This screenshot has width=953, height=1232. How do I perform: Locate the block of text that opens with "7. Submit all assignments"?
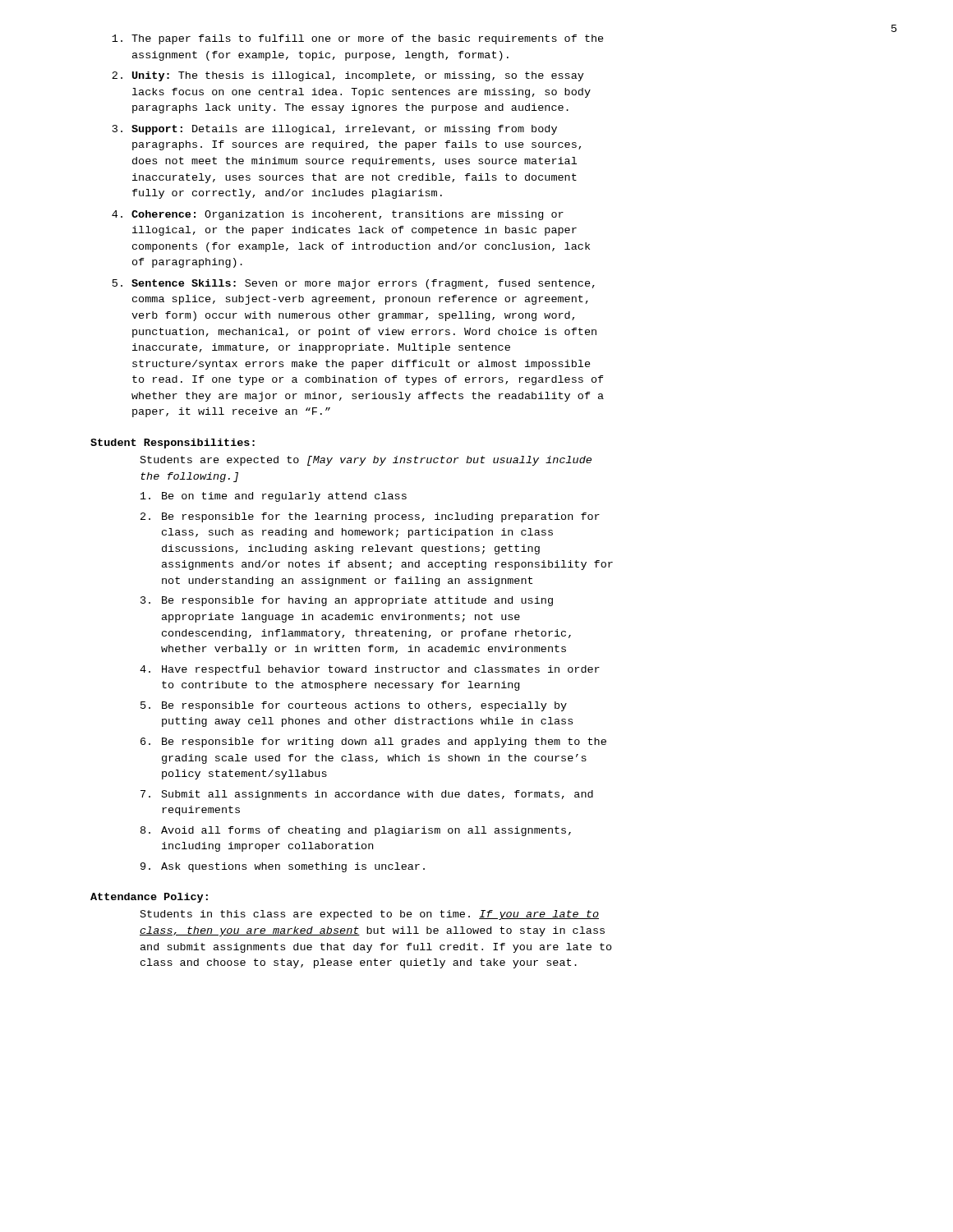click(x=367, y=803)
